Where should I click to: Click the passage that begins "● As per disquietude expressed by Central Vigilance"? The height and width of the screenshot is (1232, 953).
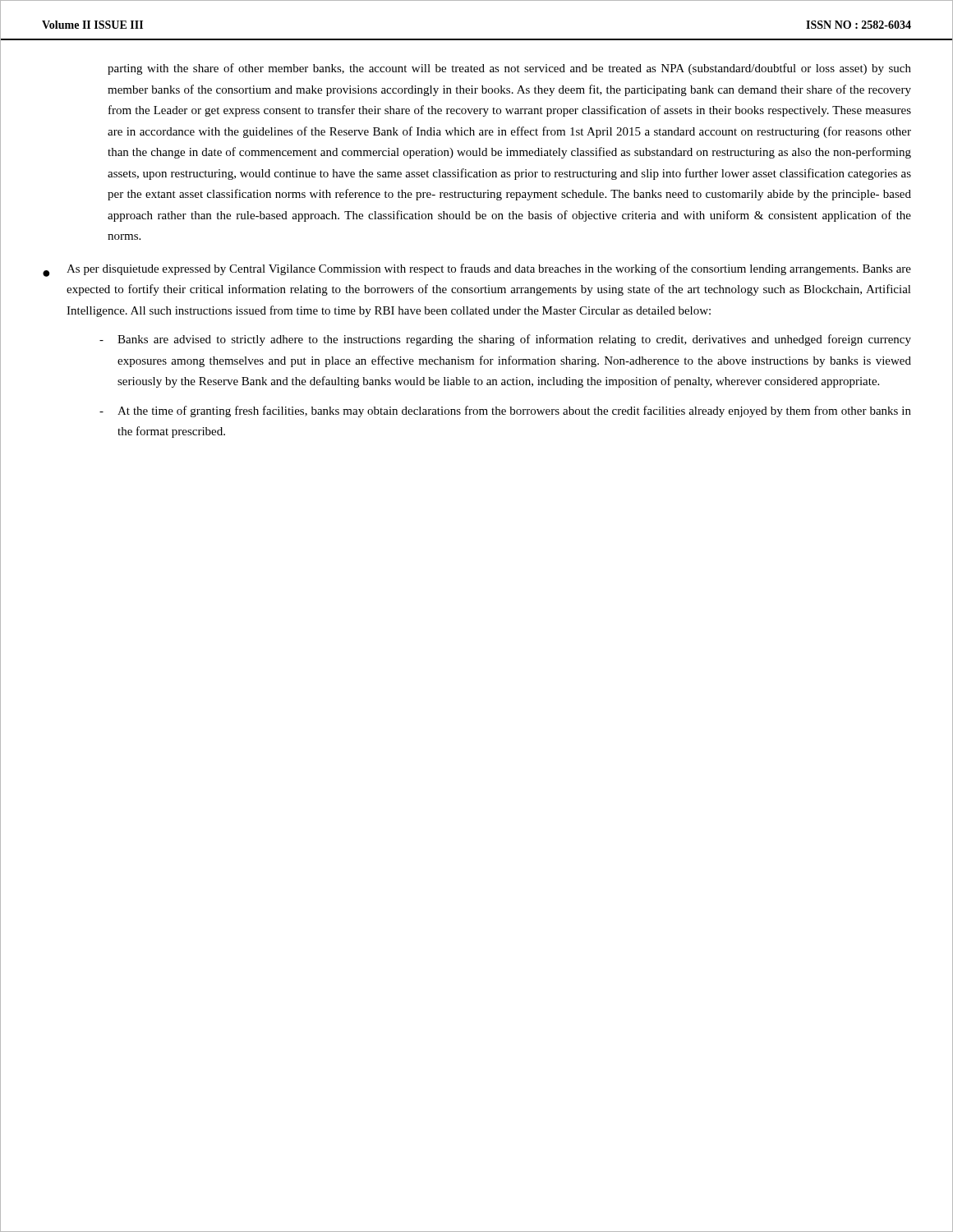pos(476,354)
